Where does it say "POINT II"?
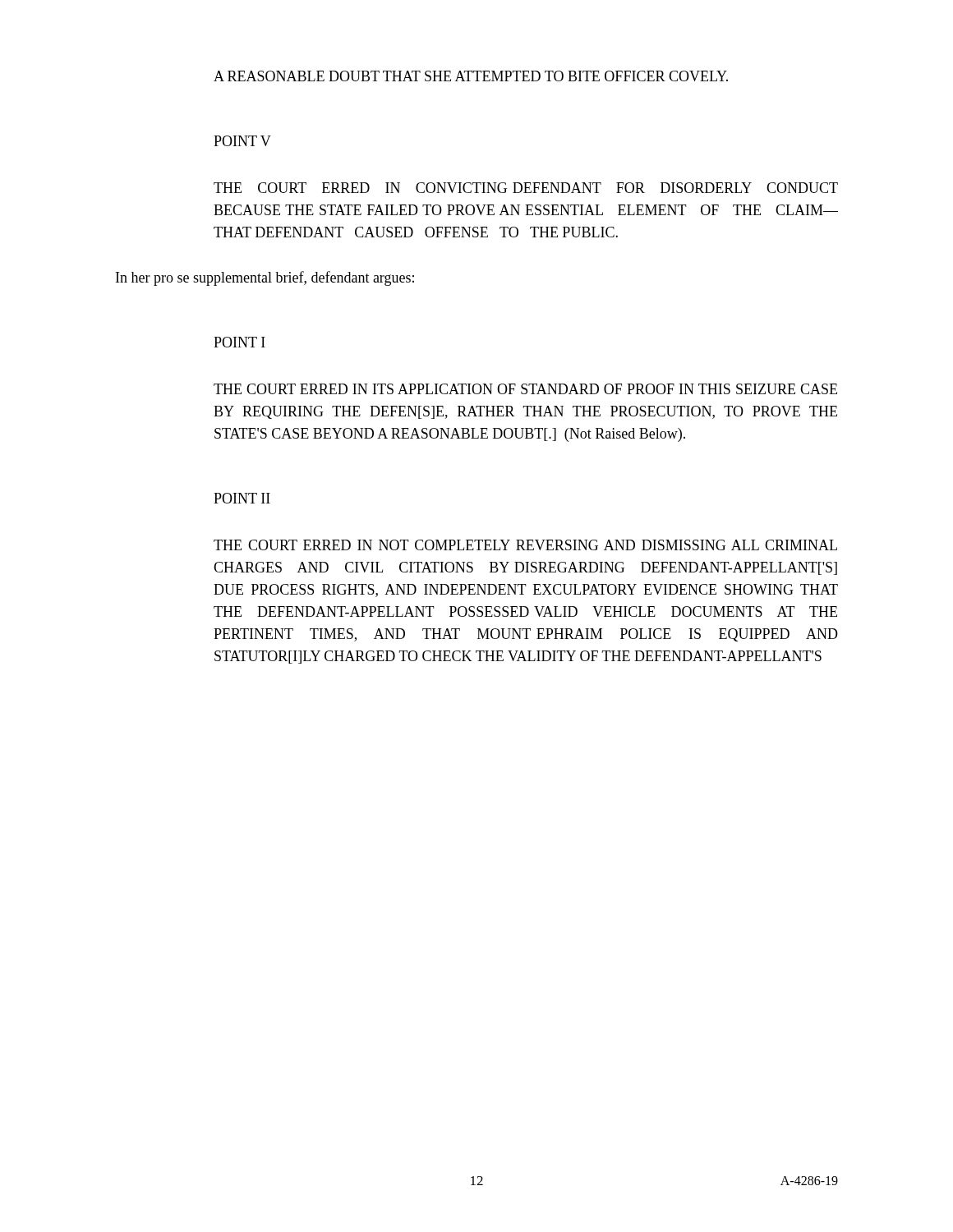Image resolution: width=953 pixels, height=1232 pixels. pos(242,499)
